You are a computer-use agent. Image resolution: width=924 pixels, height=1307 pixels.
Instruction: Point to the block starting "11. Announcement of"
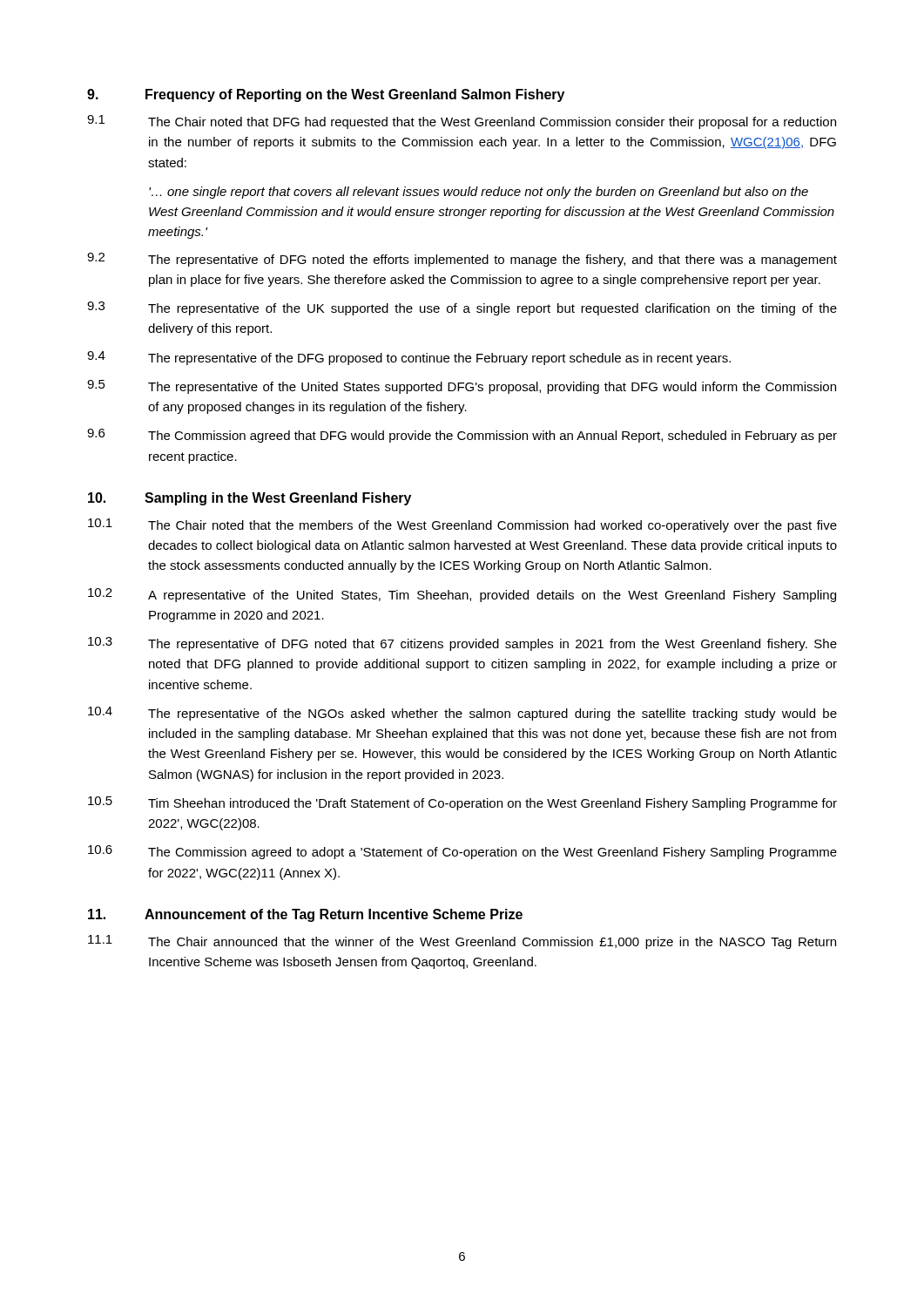[x=305, y=915]
